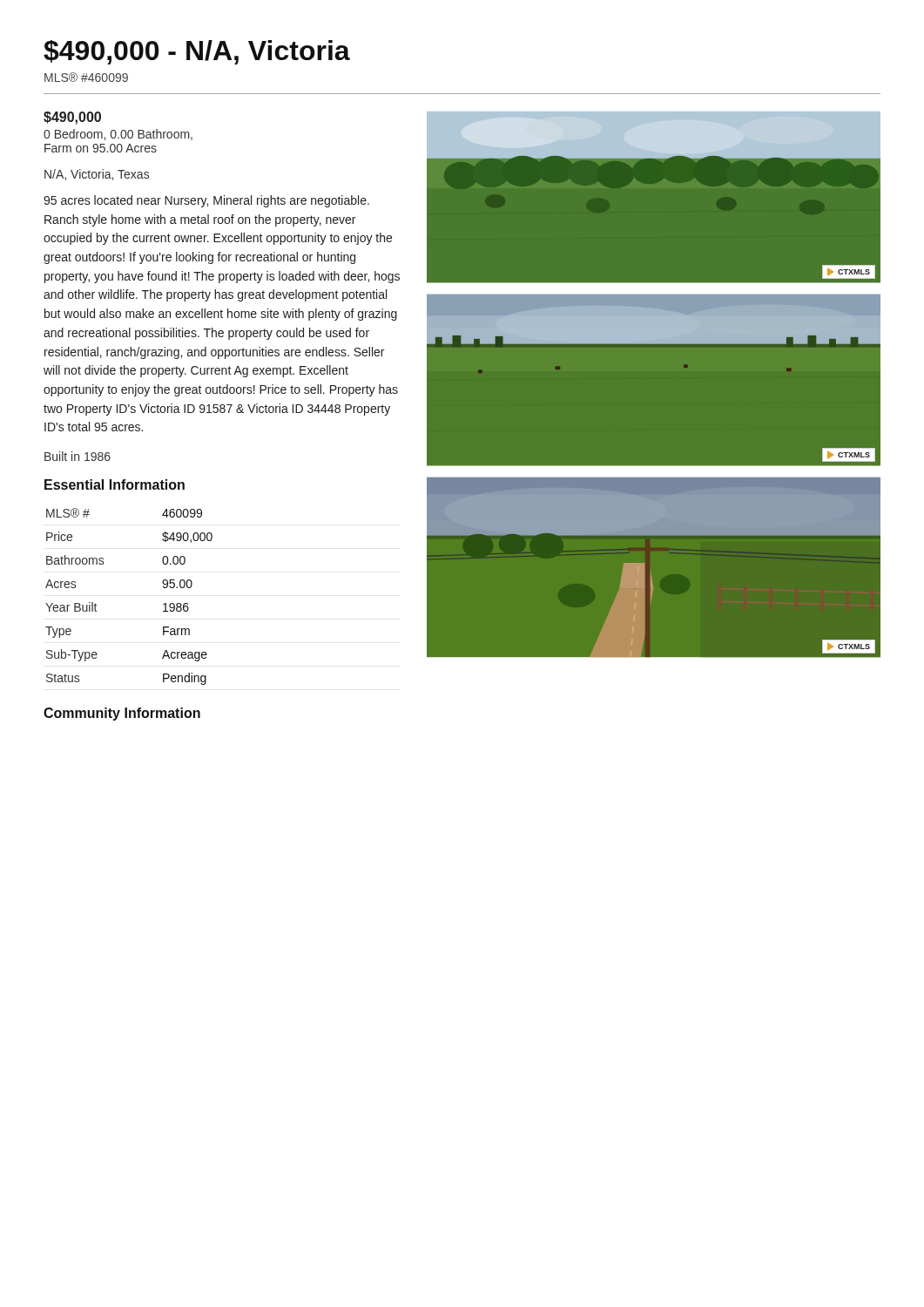The height and width of the screenshot is (1307, 924).
Task: Point to "Built in 1986"
Action: [78, 456]
